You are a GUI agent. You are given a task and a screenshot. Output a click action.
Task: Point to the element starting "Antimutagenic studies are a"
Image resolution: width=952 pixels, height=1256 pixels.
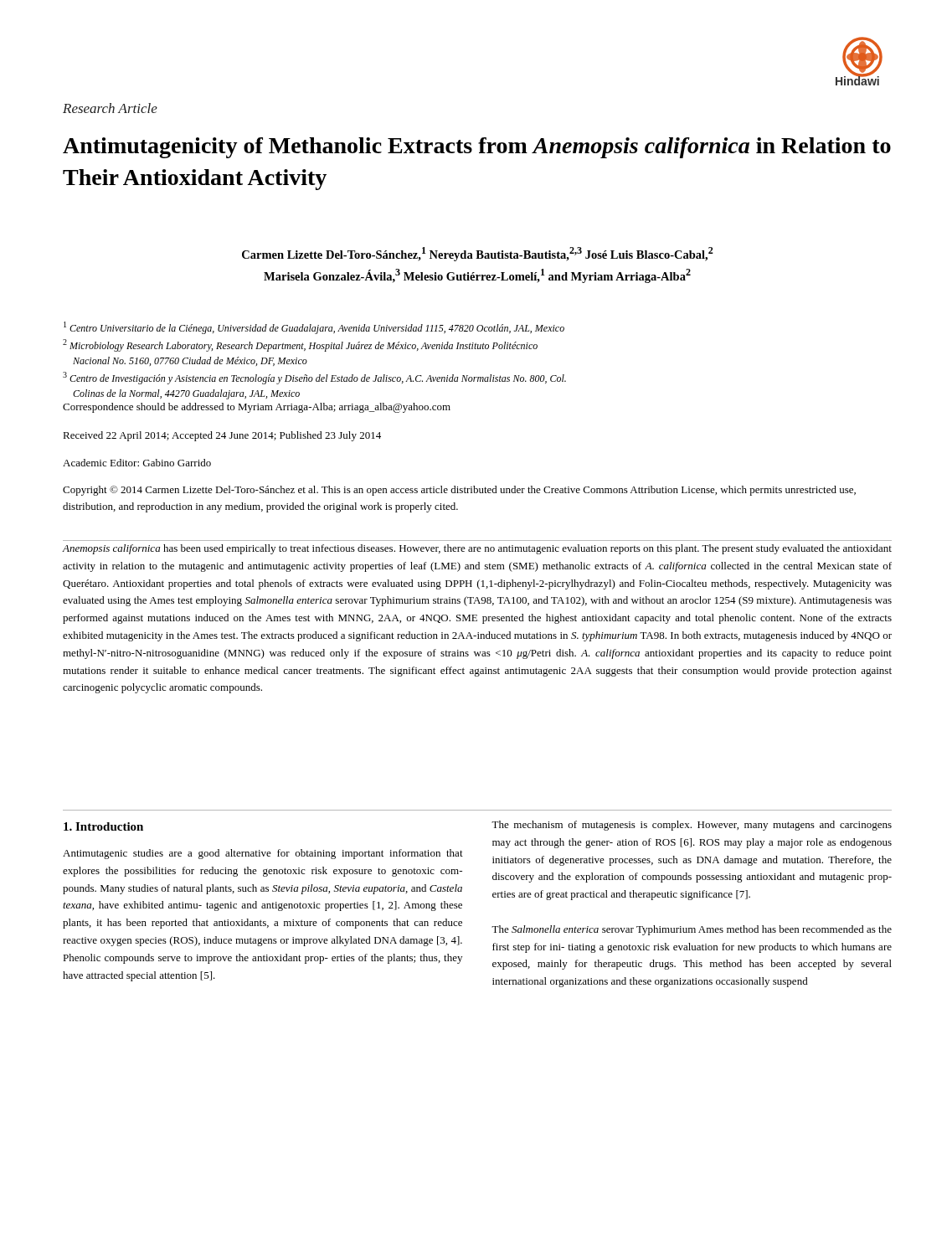[x=263, y=914]
